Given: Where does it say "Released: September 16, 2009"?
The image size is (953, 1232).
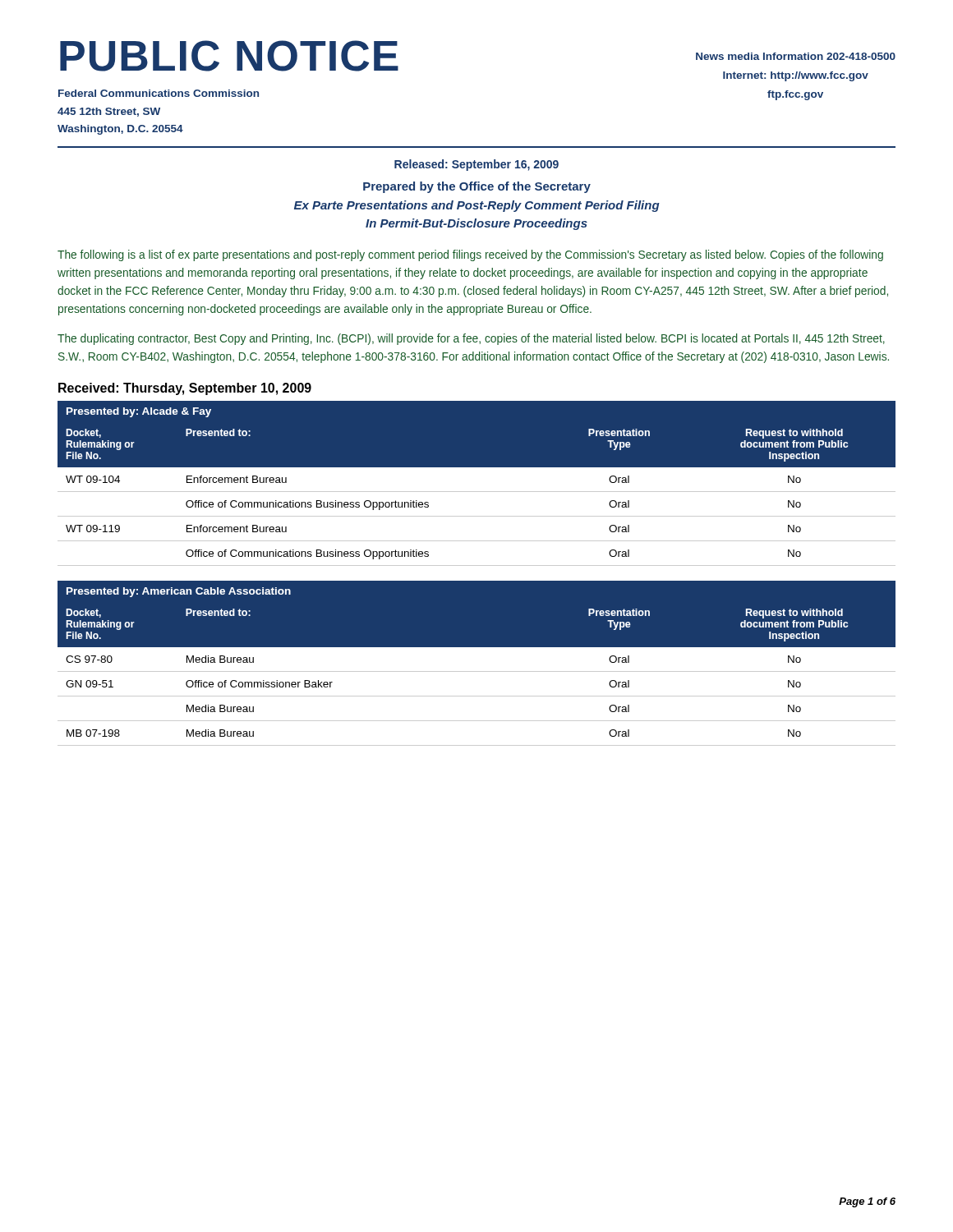Looking at the screenshot, I should pos(476,164).
